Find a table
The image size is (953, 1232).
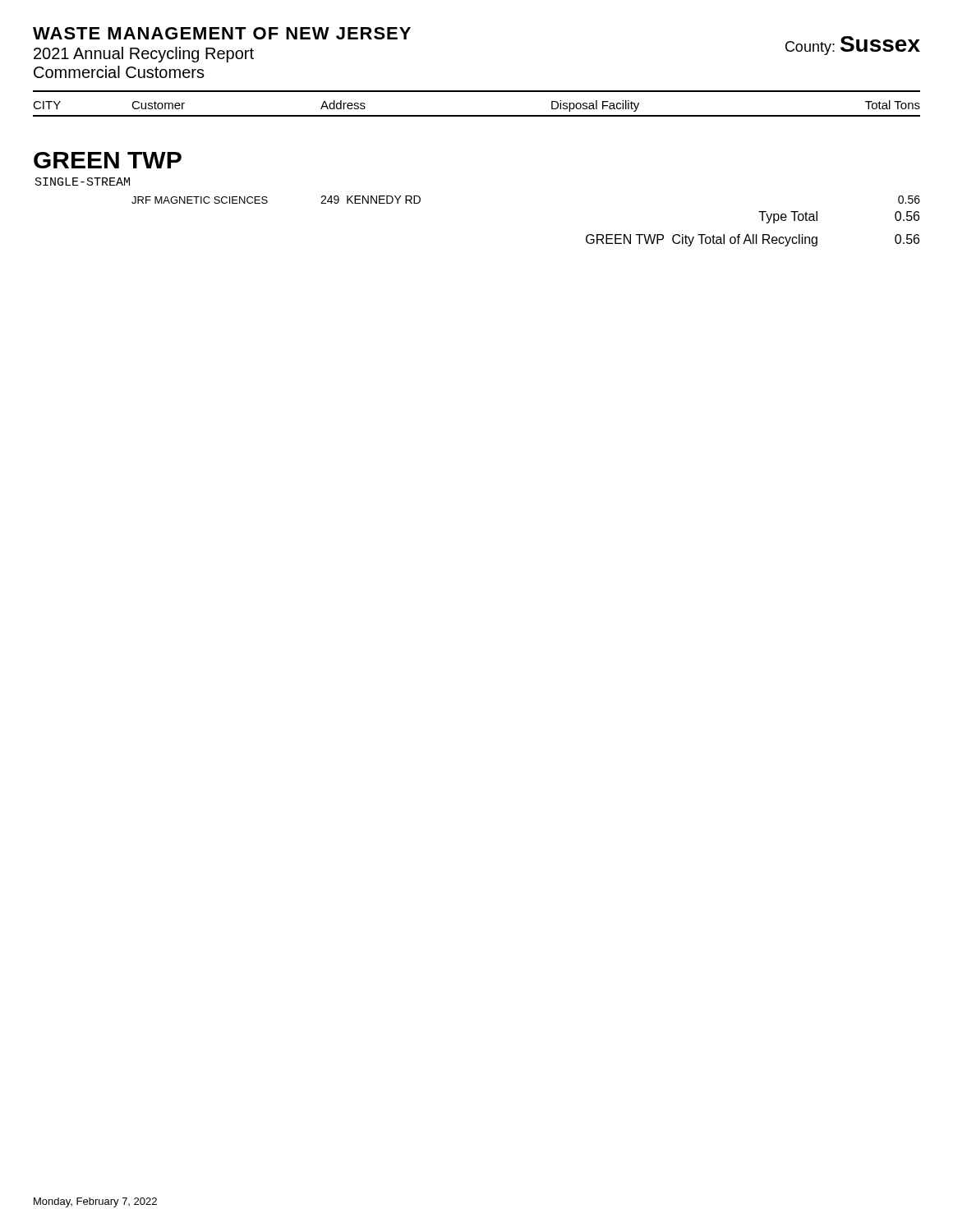pos(476,106)
